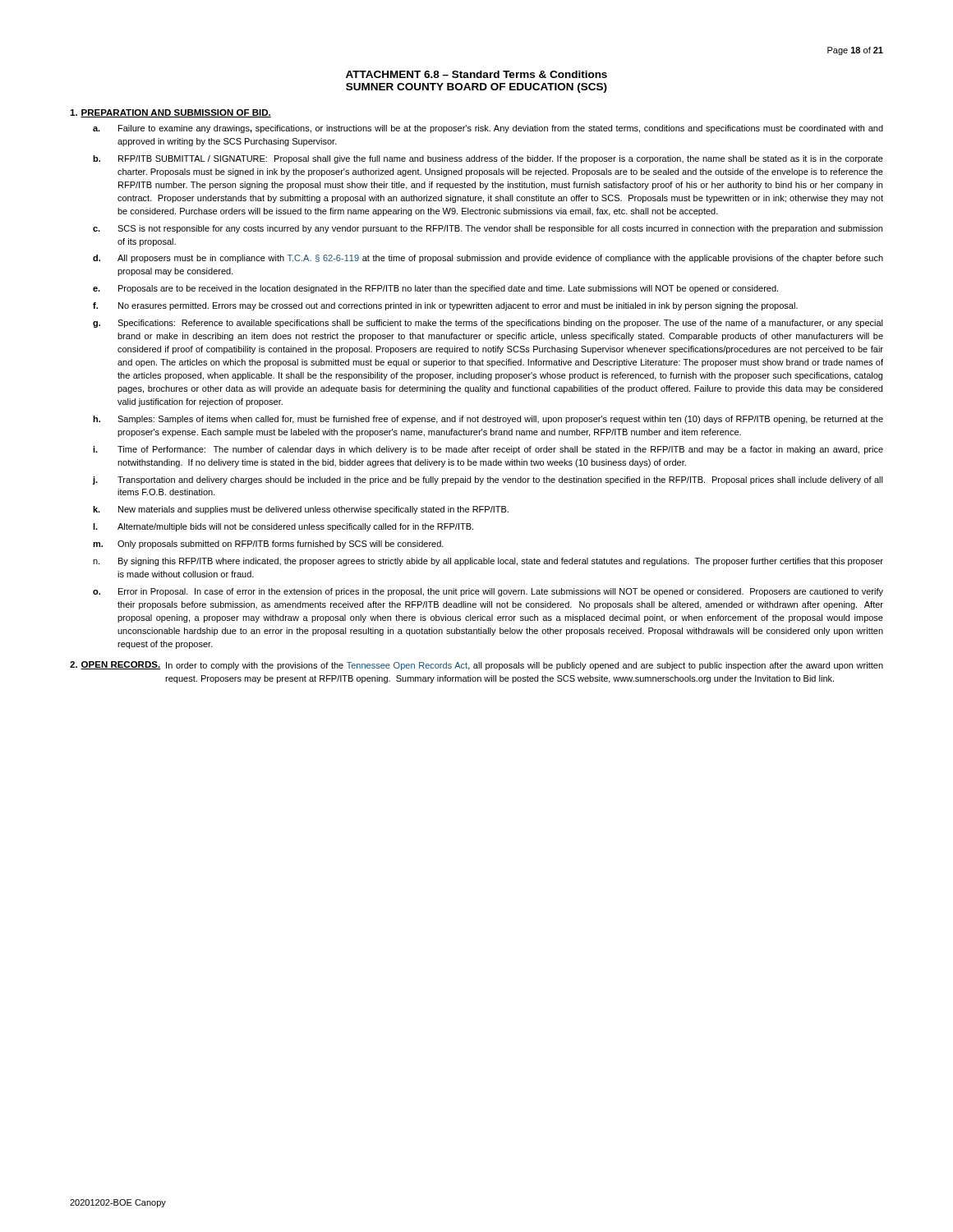Find the section header that says "1. PREPARATION AND SUBMISSION OF BID."
Screen dimensions: 1232x953
point(170,112)
